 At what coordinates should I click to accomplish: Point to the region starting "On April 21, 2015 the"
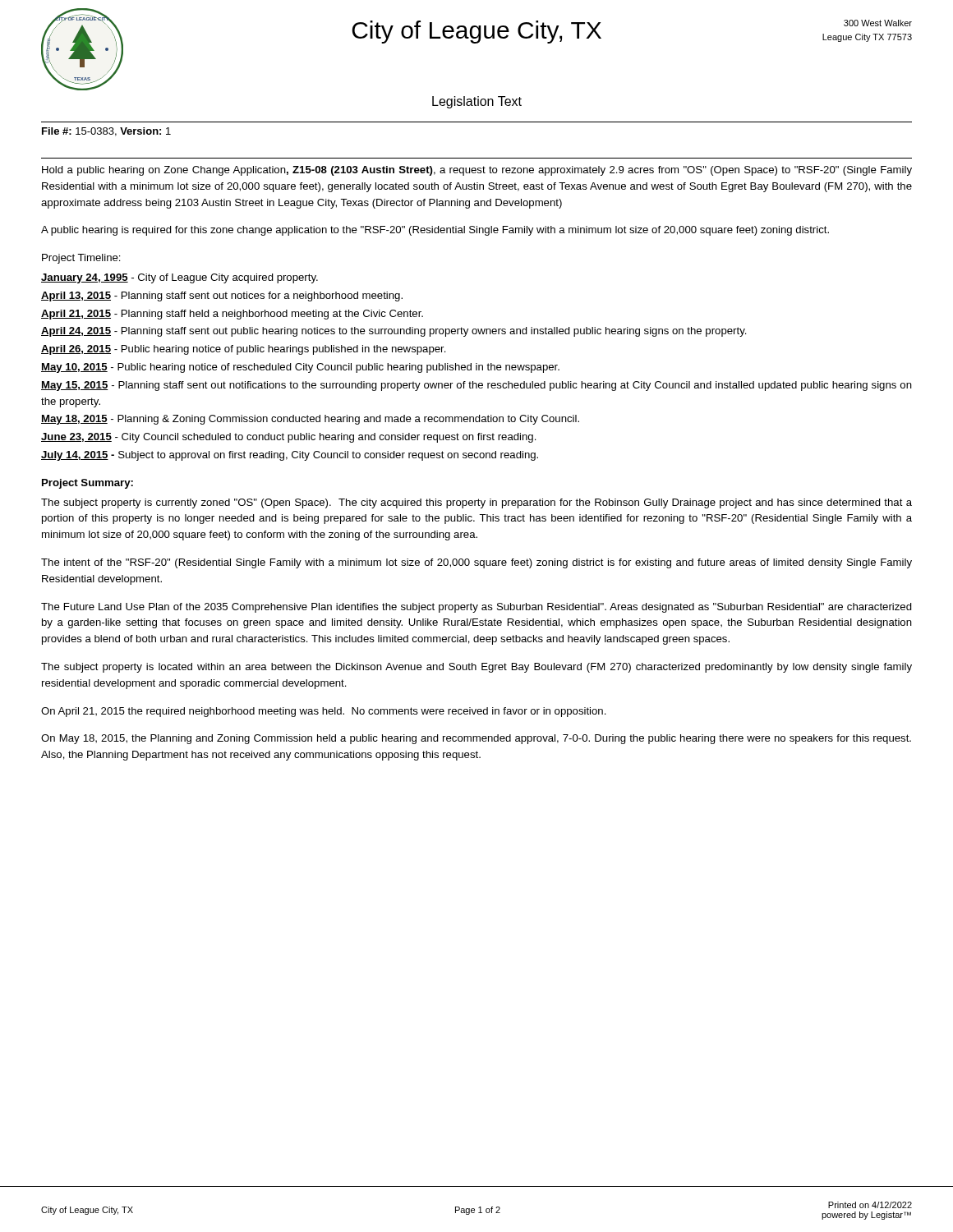(324, 710)
